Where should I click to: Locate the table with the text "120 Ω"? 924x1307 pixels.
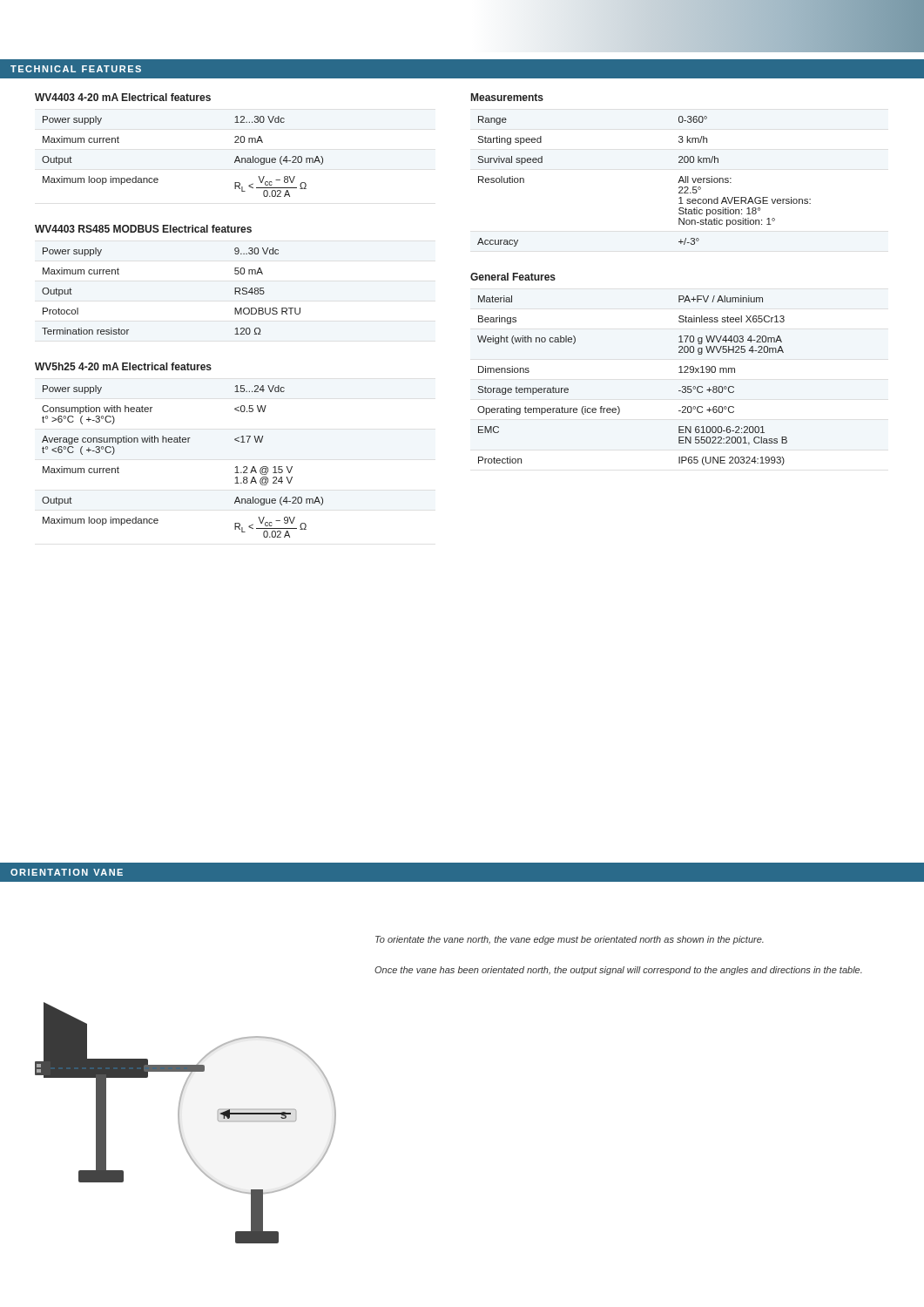pyautogui.click(x=235, y=291)
